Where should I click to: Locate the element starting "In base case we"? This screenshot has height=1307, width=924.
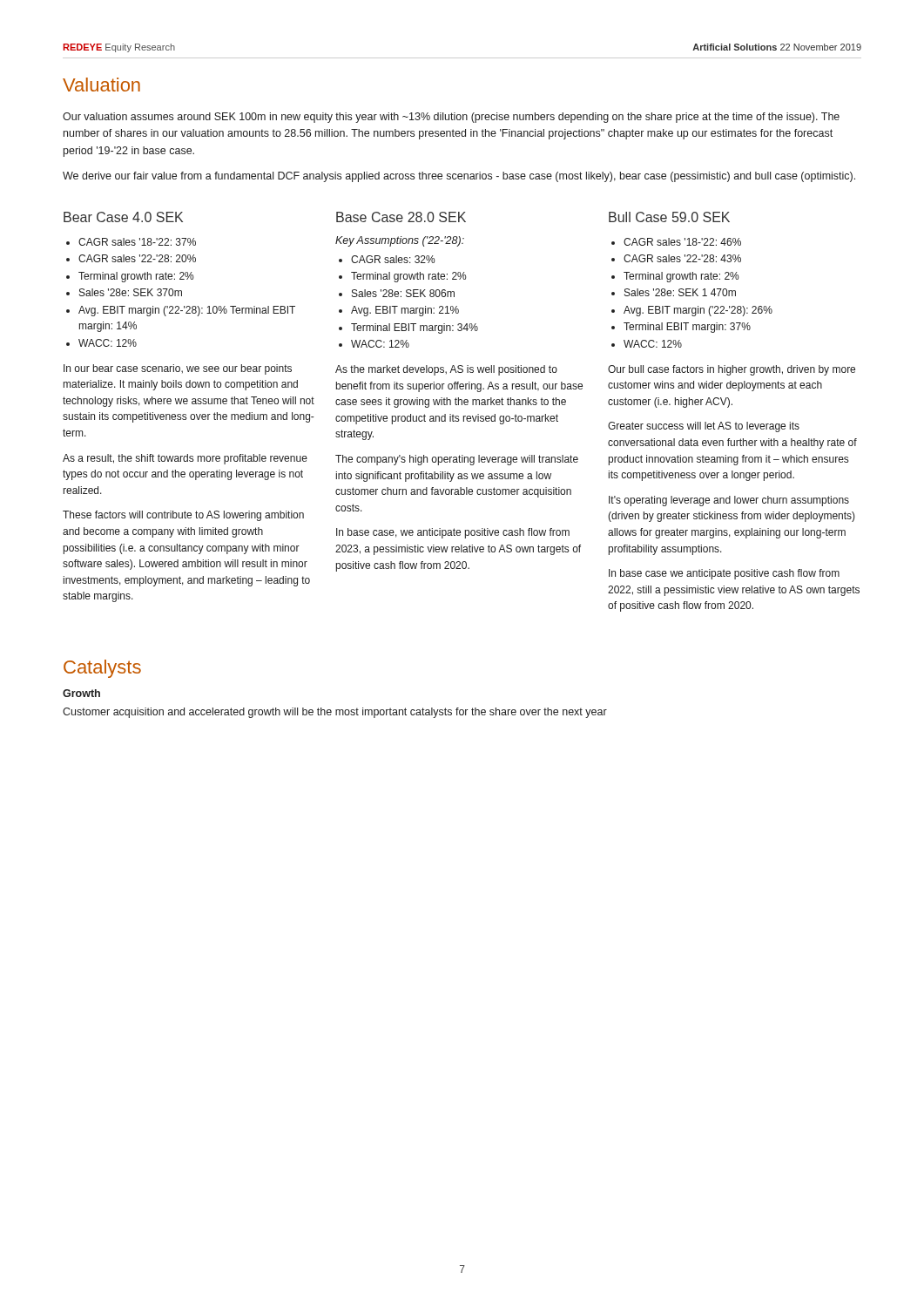734,590
